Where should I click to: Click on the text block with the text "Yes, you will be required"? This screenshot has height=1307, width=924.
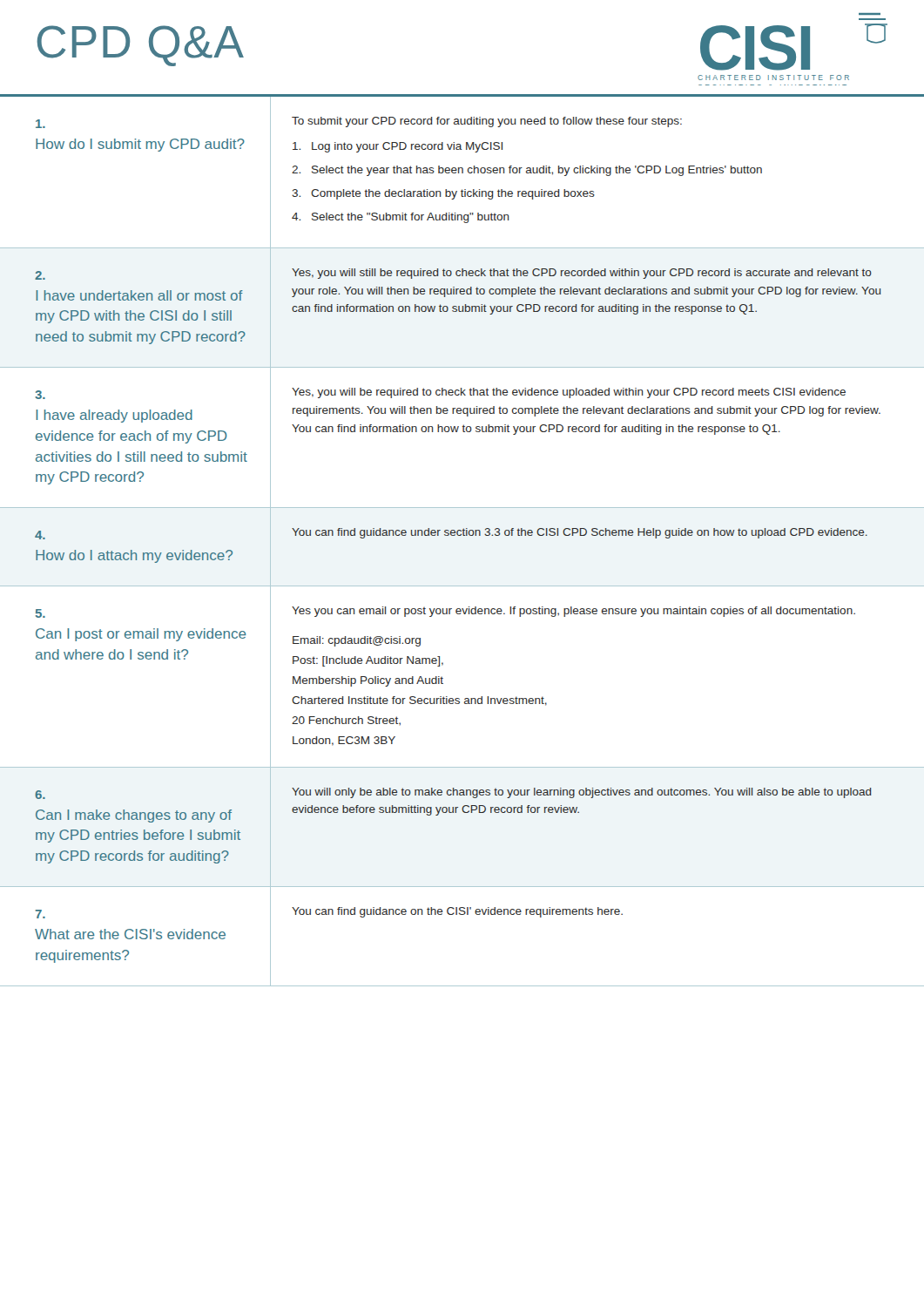pyautogui.click(x=586, y=410)
